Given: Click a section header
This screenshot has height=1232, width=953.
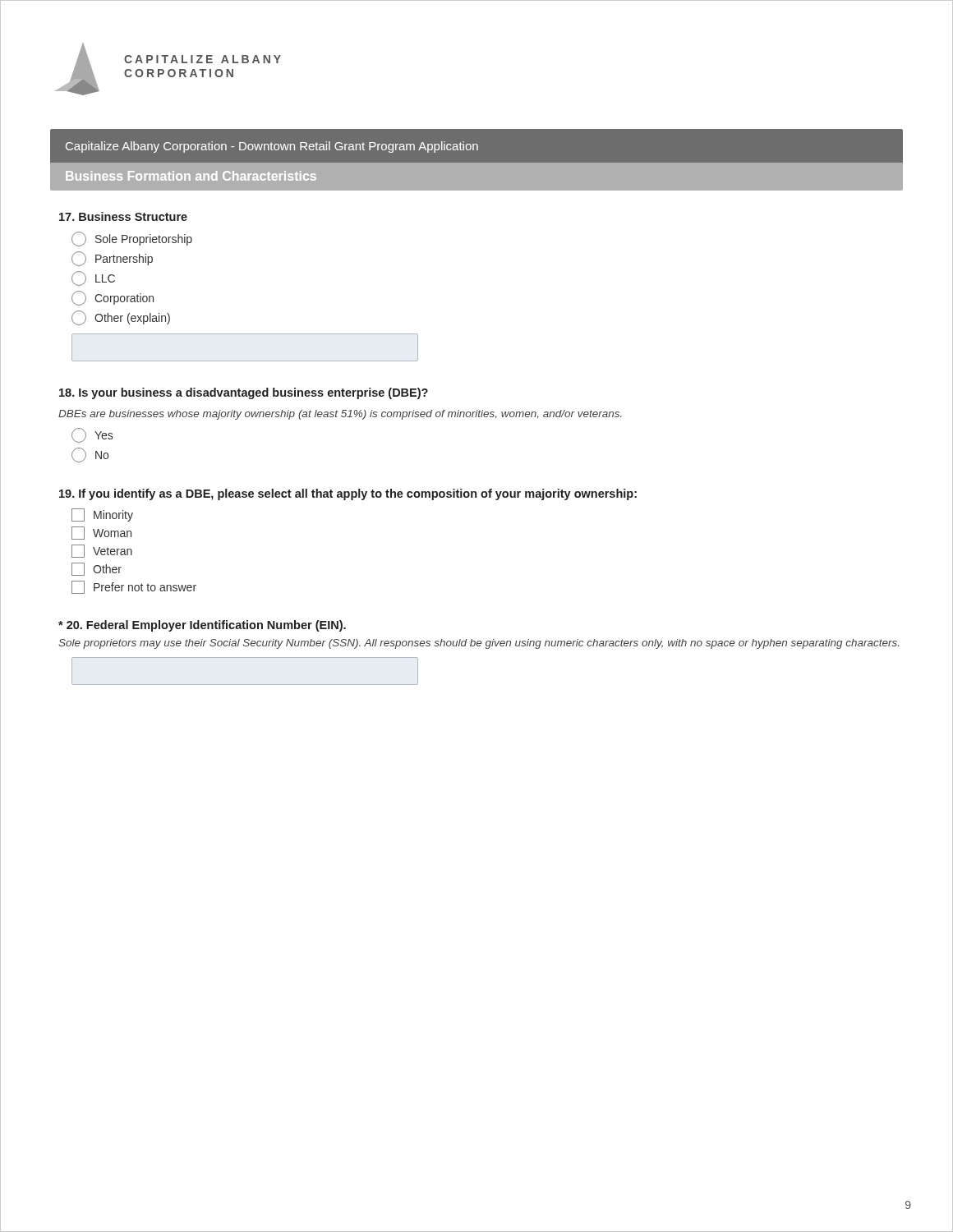Looking at the screenshot, I should pyautogui.click(x=191, y=176).
